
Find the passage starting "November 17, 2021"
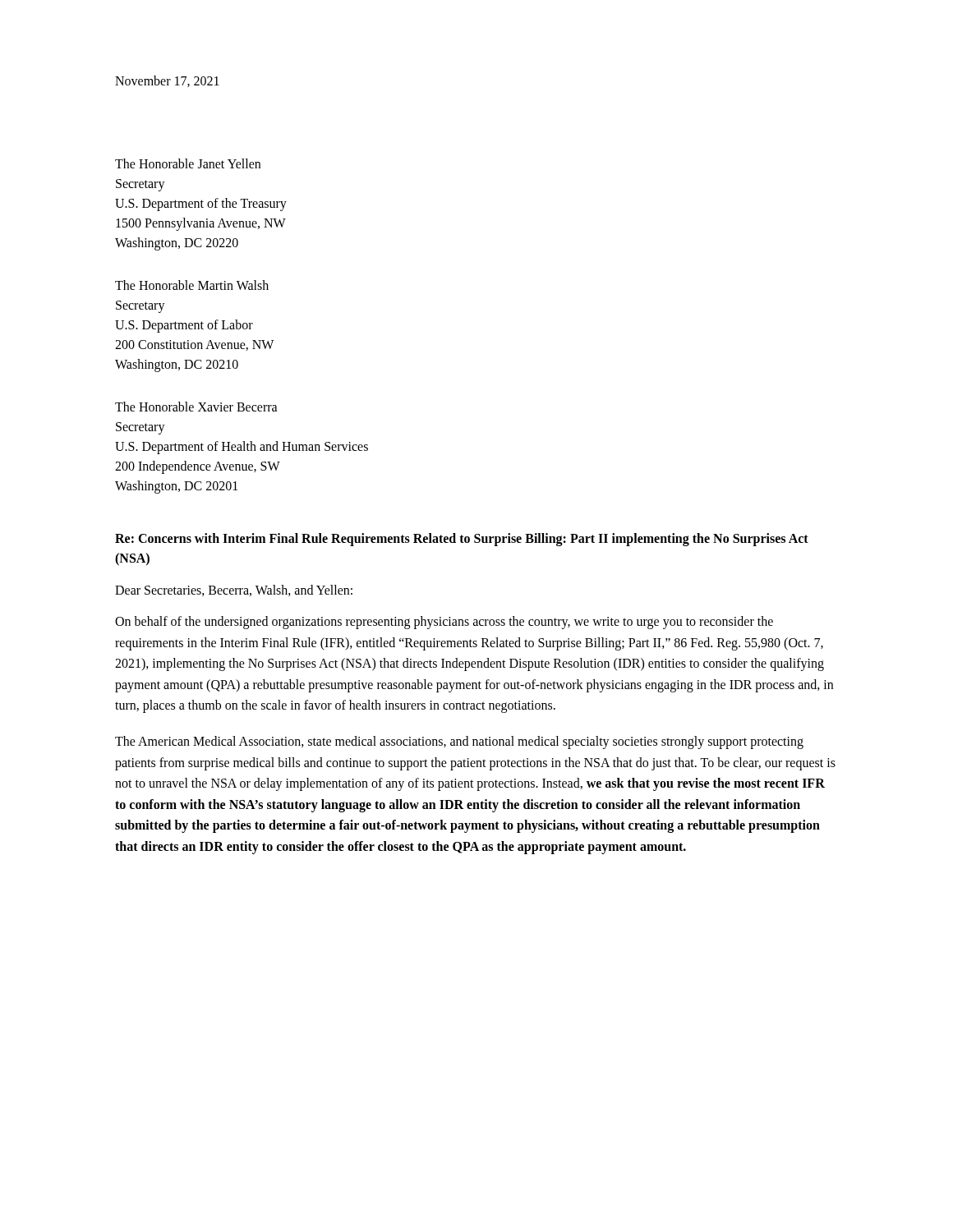[x=167, y=81]
